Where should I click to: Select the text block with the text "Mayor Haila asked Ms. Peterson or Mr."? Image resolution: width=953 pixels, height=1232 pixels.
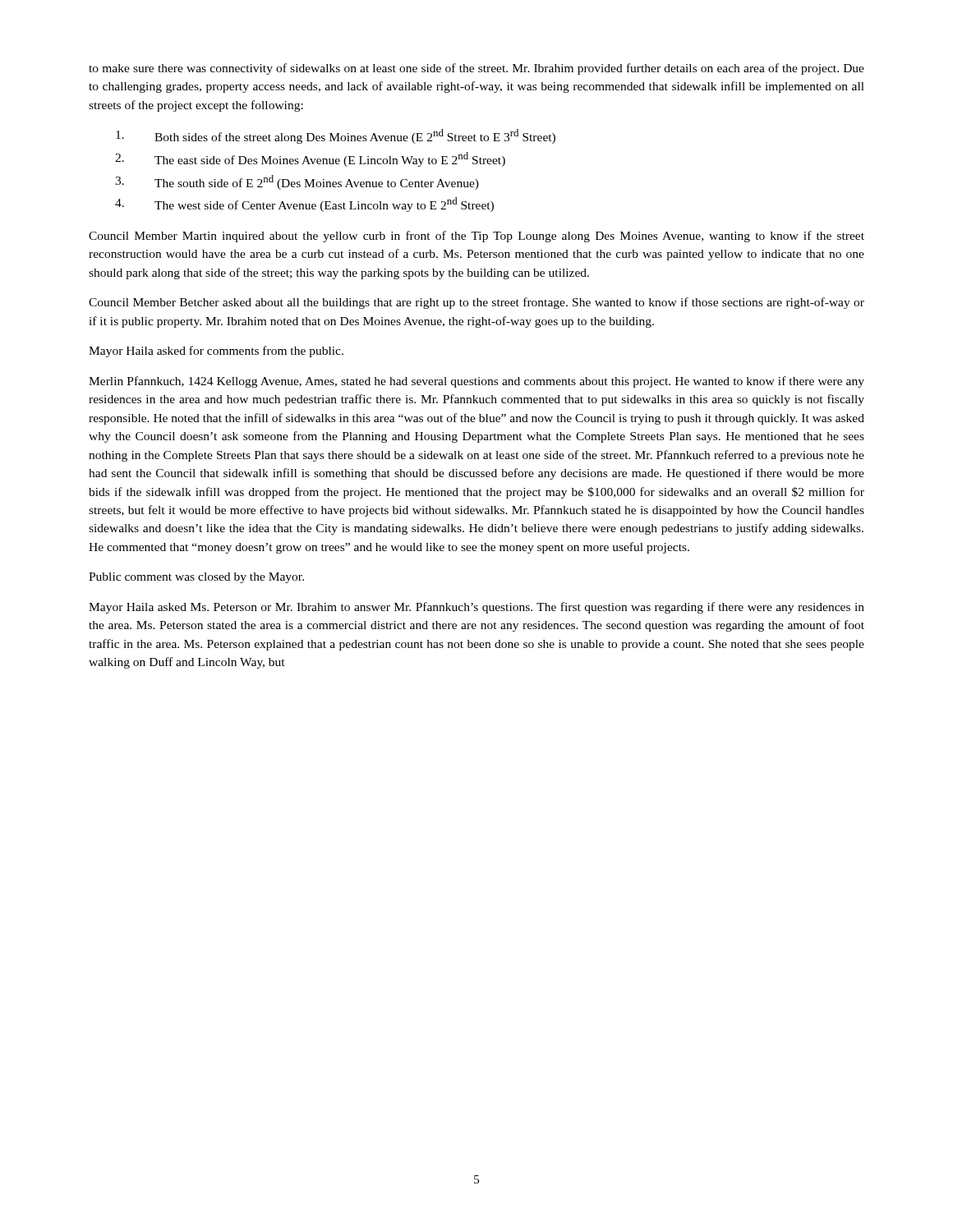[476, 635]
